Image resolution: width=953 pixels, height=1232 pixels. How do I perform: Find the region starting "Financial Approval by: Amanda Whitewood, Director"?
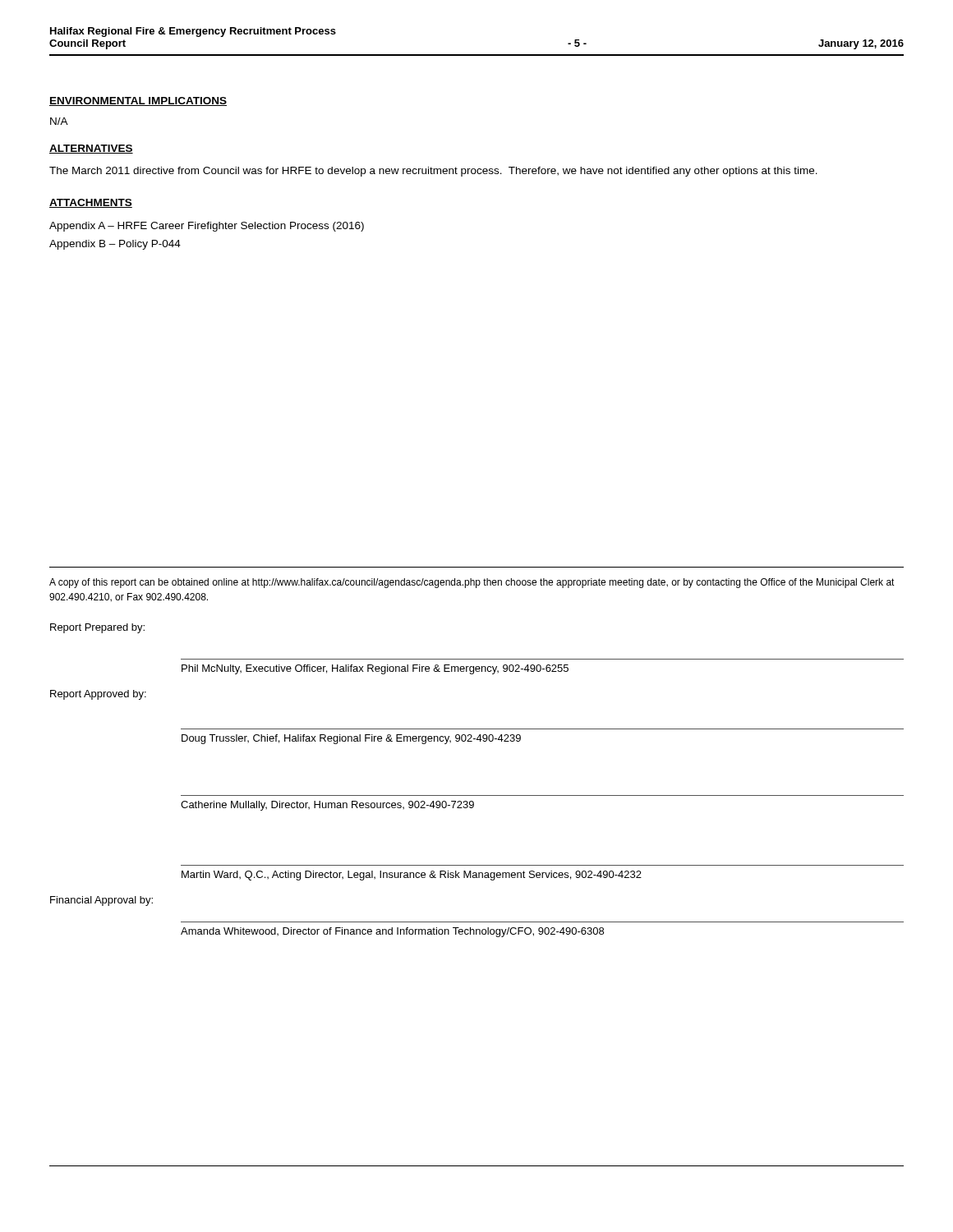476,915
